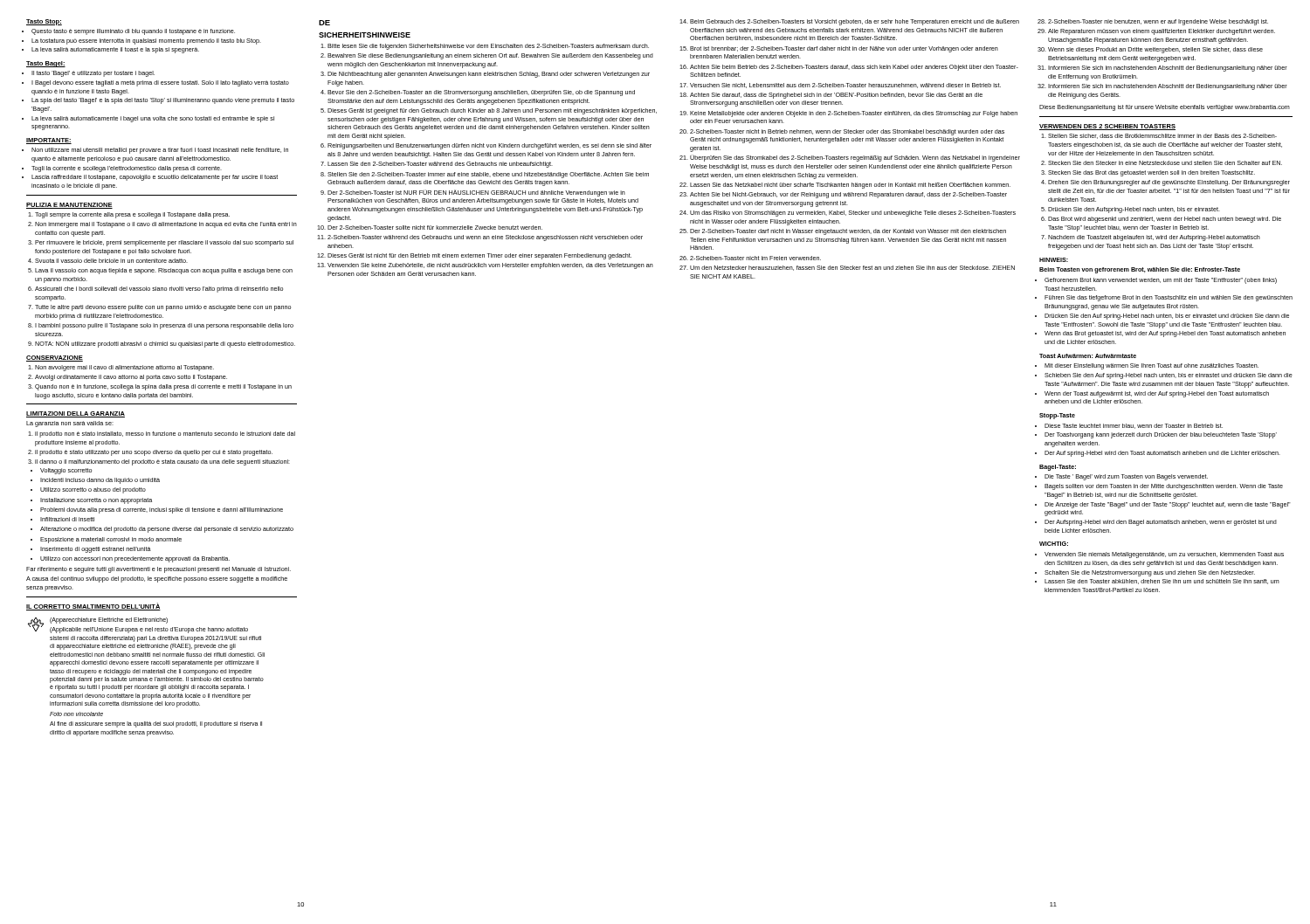
Task: Point to the passage starting "Non avvolgere mai il cavo di alimentazione"
Action: tap(166, 381)
